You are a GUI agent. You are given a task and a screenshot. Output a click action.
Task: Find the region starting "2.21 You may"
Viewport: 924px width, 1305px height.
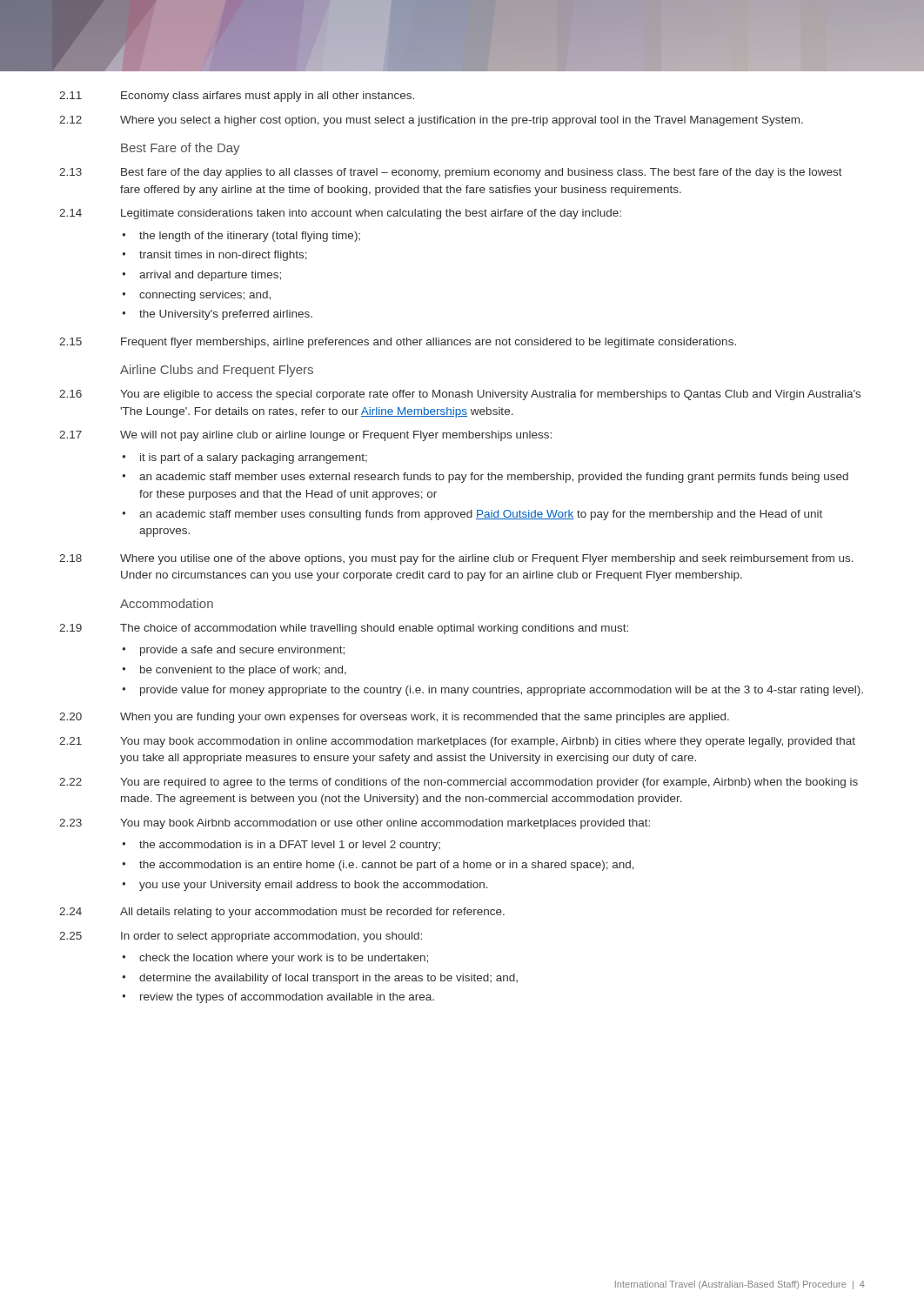coord(462,749)
